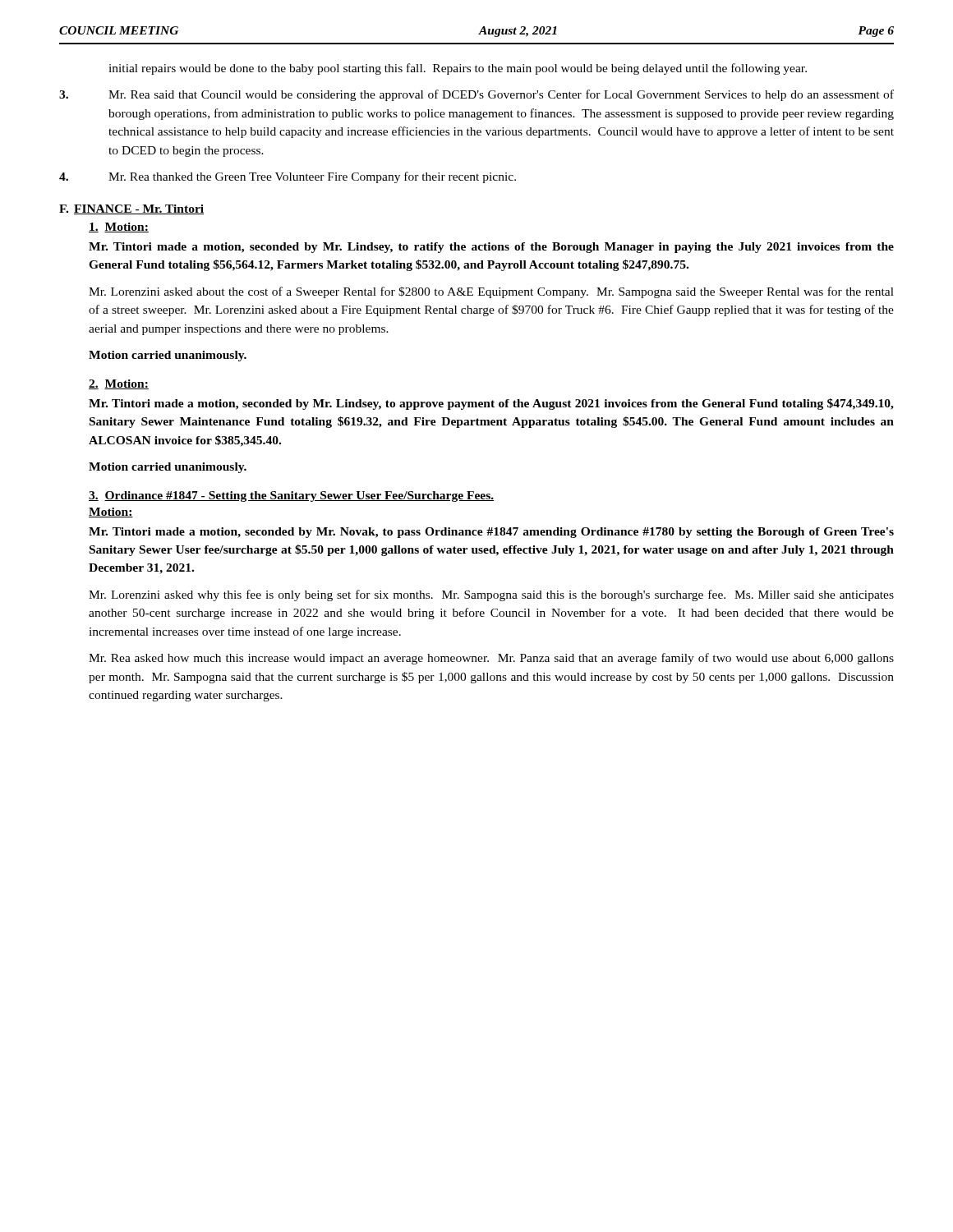The height and width of the screenshot is (1232, 953).
Task: Locate the text block that says "Mr. Lorenzini asked about the cost"
Action: point(491,309)
